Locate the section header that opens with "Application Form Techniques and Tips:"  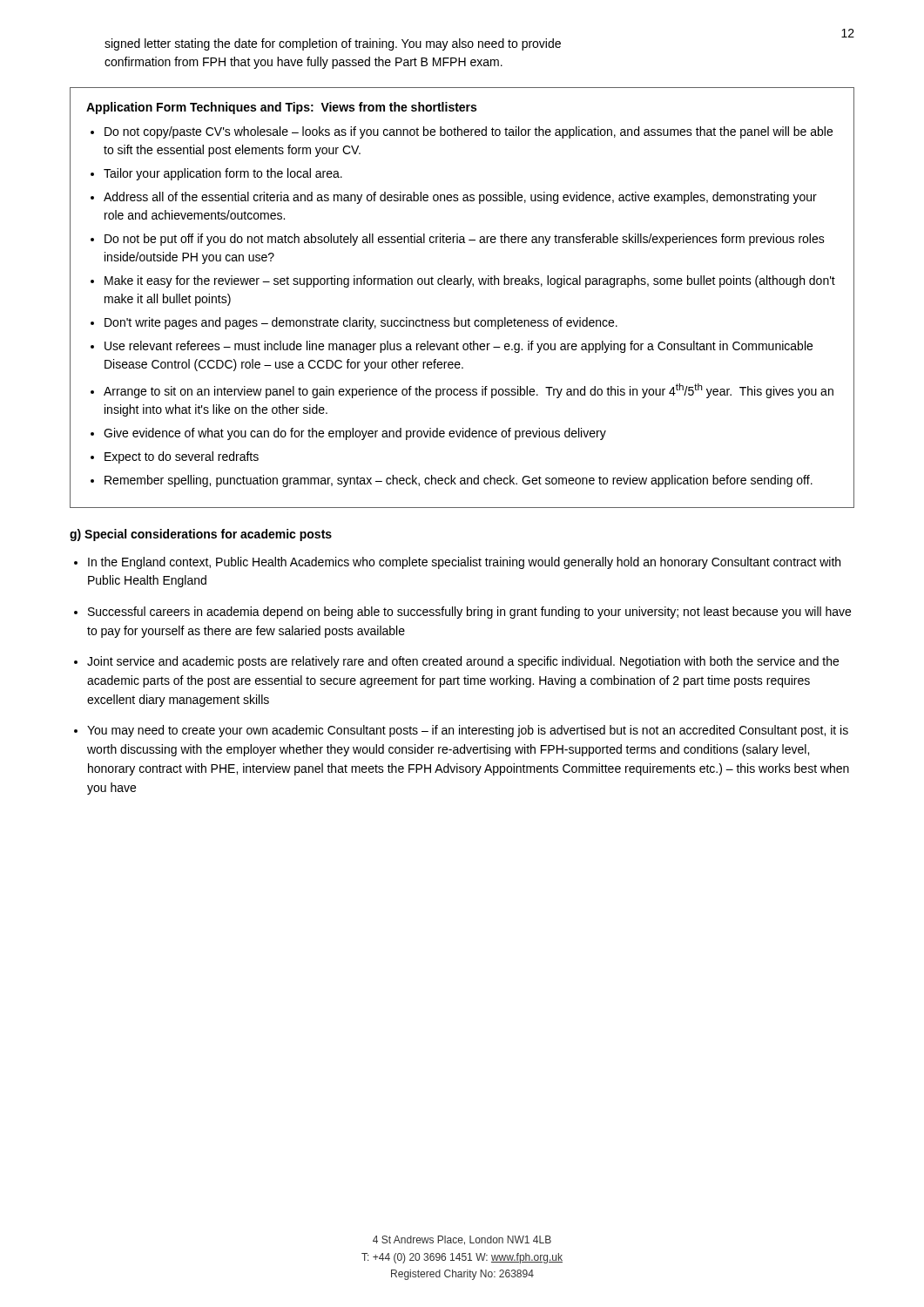pos(282,107)
